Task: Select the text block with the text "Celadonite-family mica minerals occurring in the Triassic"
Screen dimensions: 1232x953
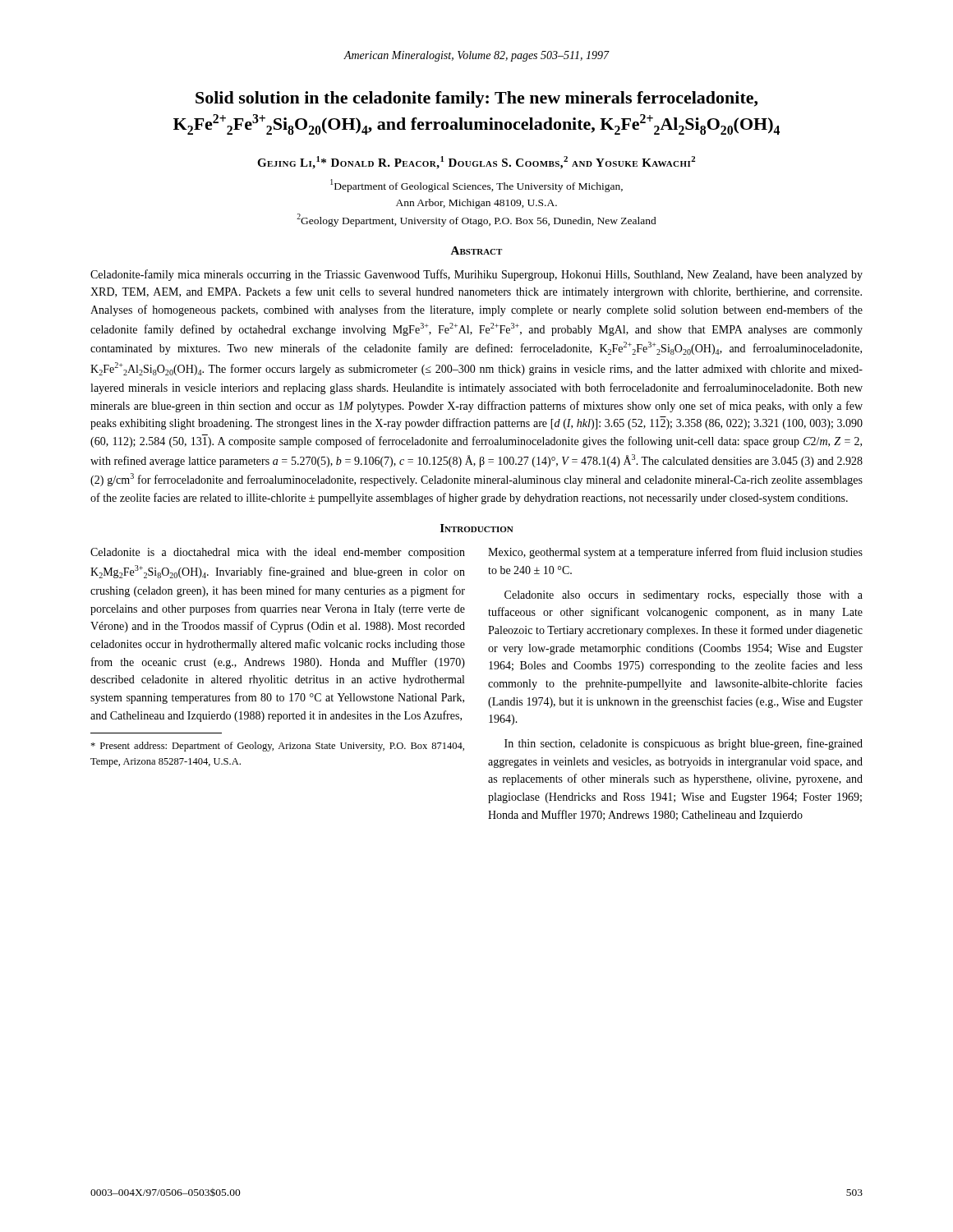Action: click(476, 386)
